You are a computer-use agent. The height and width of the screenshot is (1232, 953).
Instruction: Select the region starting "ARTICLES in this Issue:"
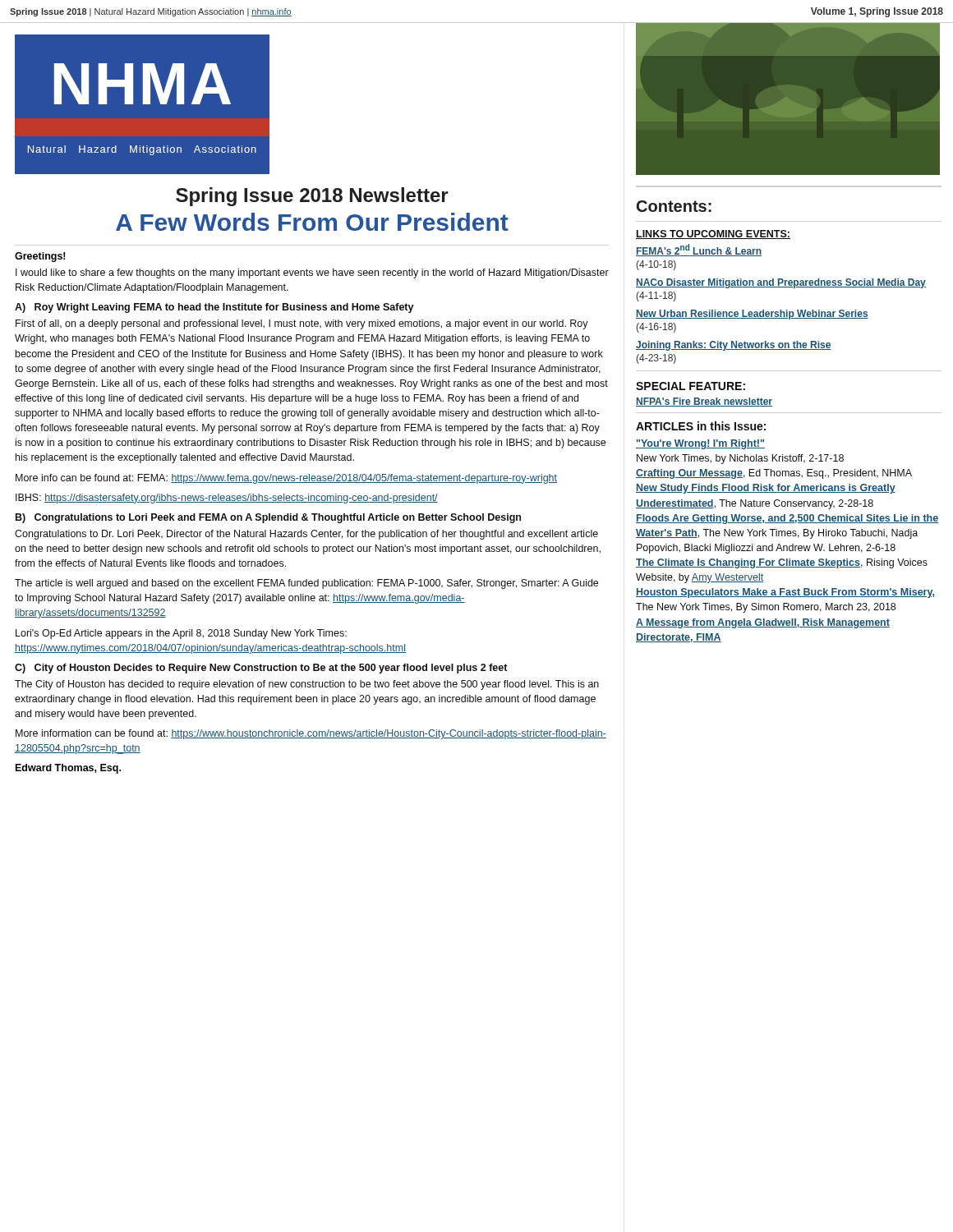point(701,426)
